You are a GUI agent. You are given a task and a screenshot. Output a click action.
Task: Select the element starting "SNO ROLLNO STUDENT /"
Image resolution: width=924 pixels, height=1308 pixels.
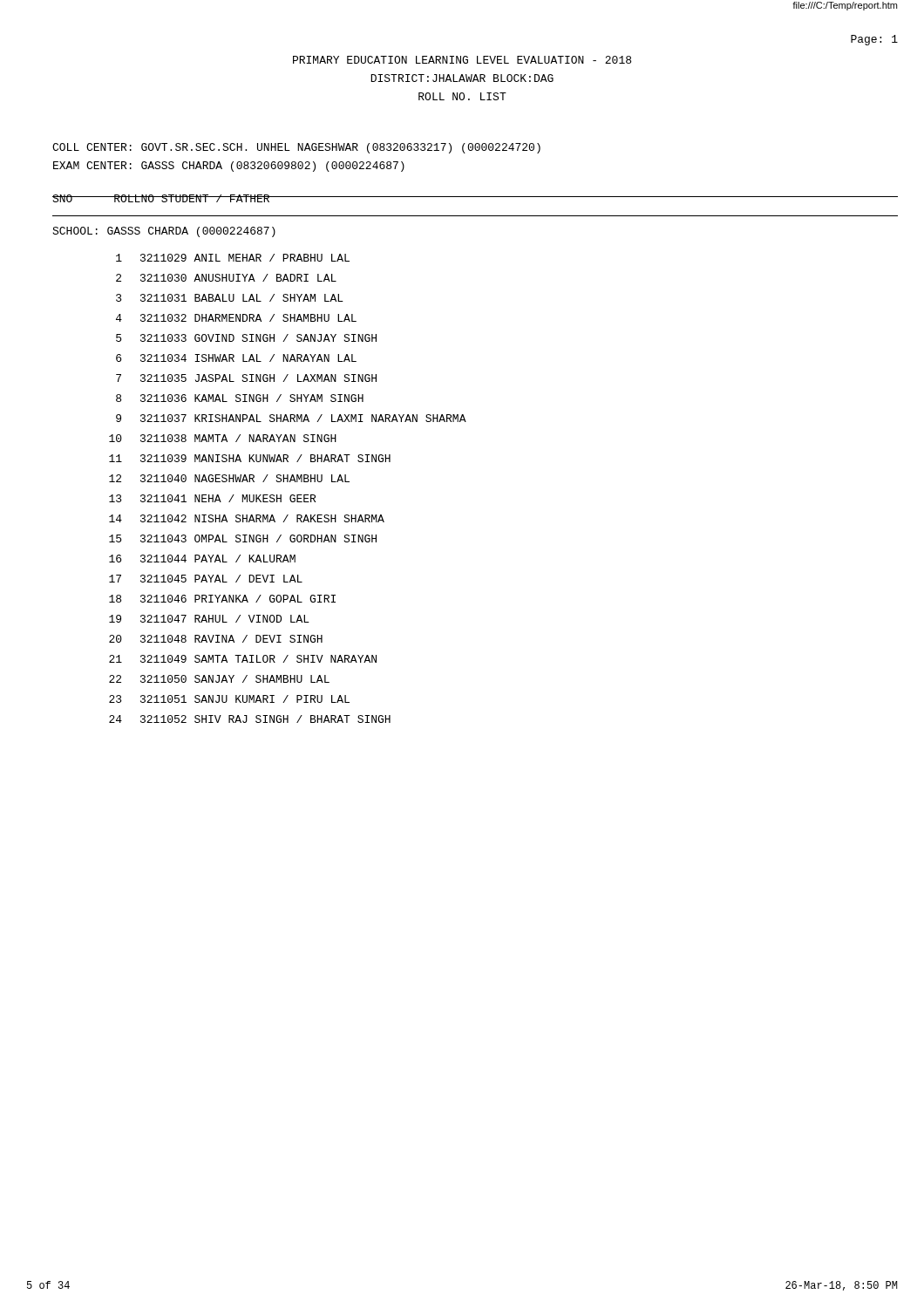(161, 199)
